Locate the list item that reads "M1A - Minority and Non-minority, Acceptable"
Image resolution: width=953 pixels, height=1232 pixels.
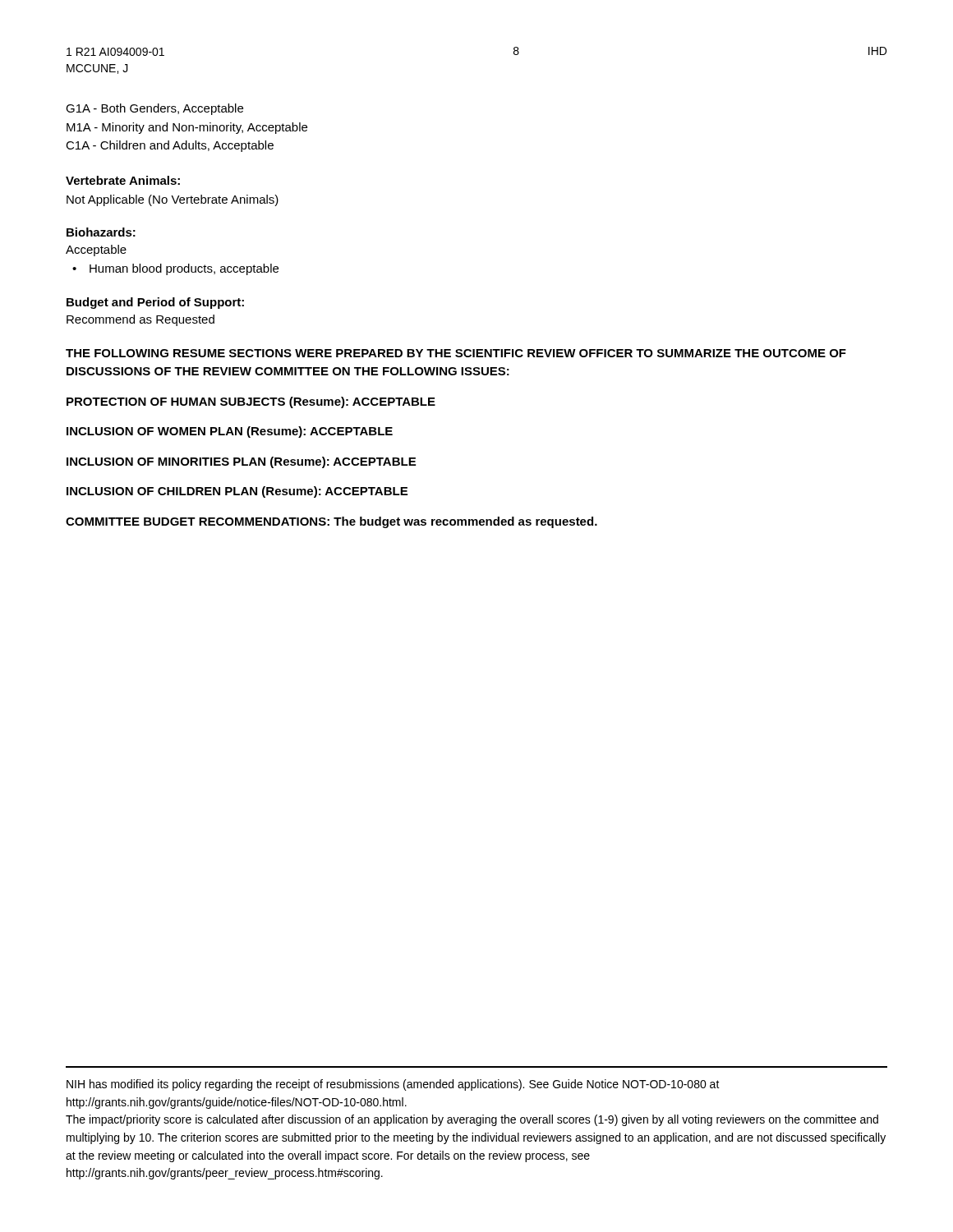[187, 127]
